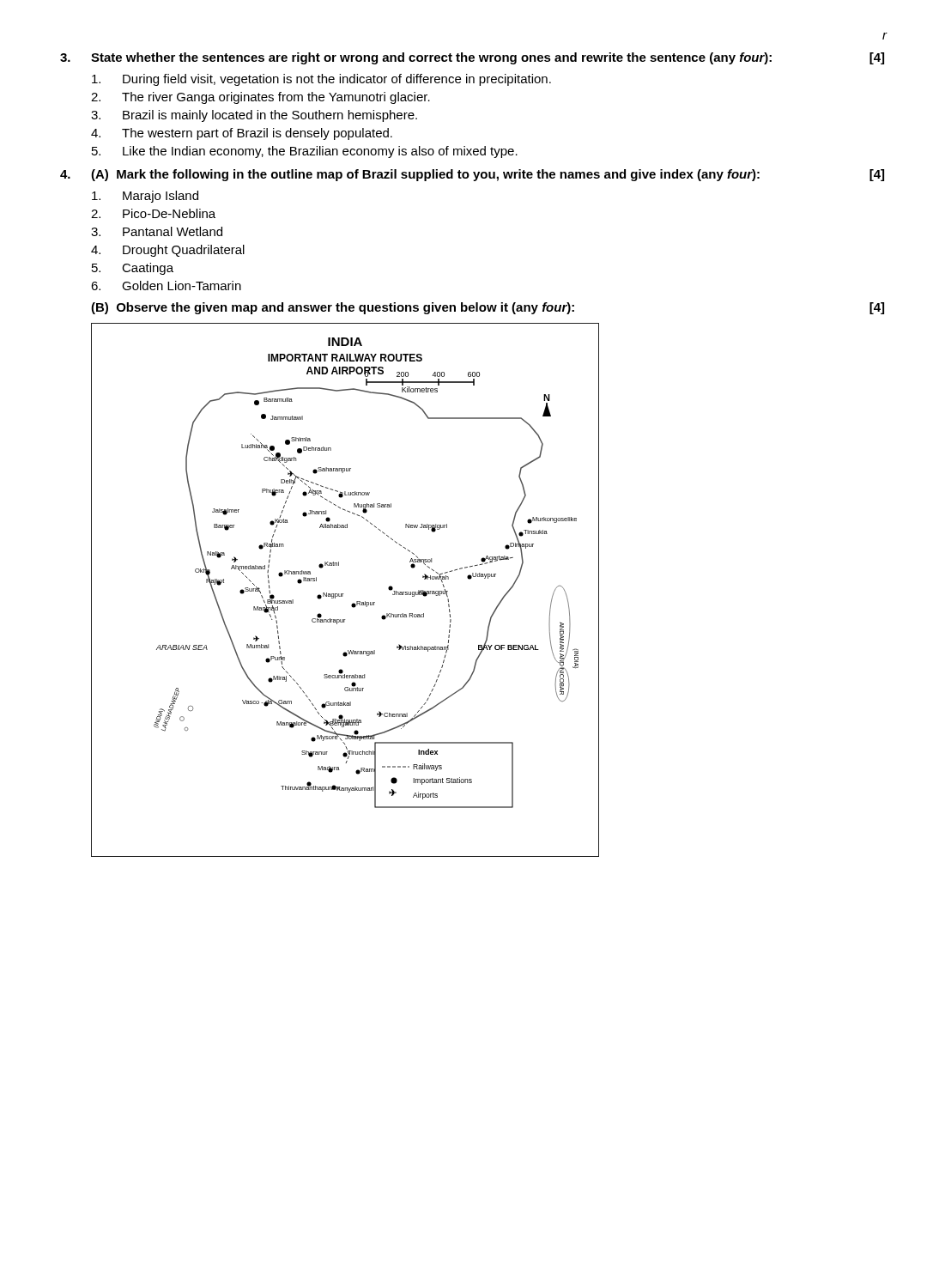Select the list item that reads "Marajo Island"
Image resolution: width=945 pixels, height=1288 pixels.
pos(145,197)
